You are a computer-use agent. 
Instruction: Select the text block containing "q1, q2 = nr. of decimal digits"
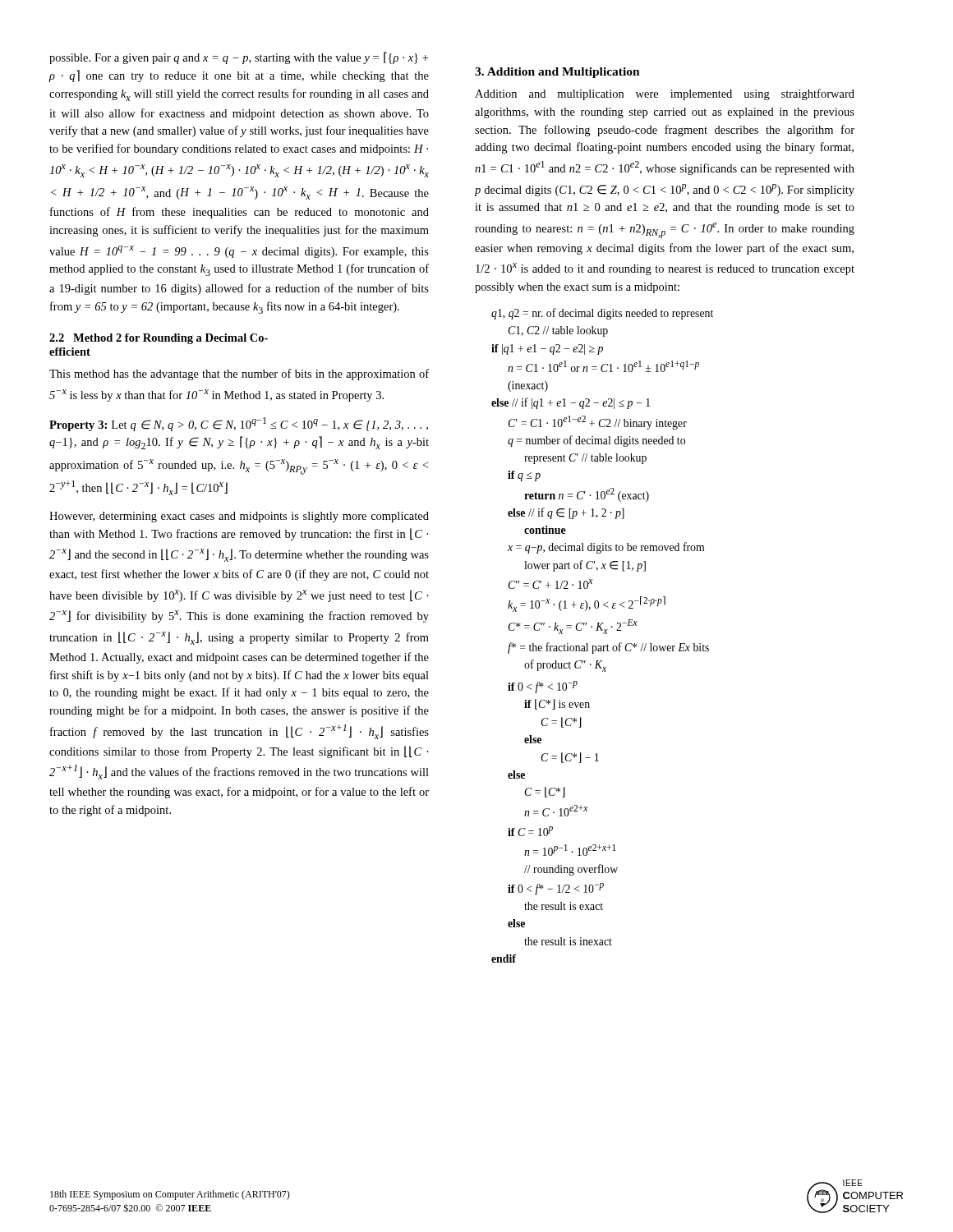[673, 636]
